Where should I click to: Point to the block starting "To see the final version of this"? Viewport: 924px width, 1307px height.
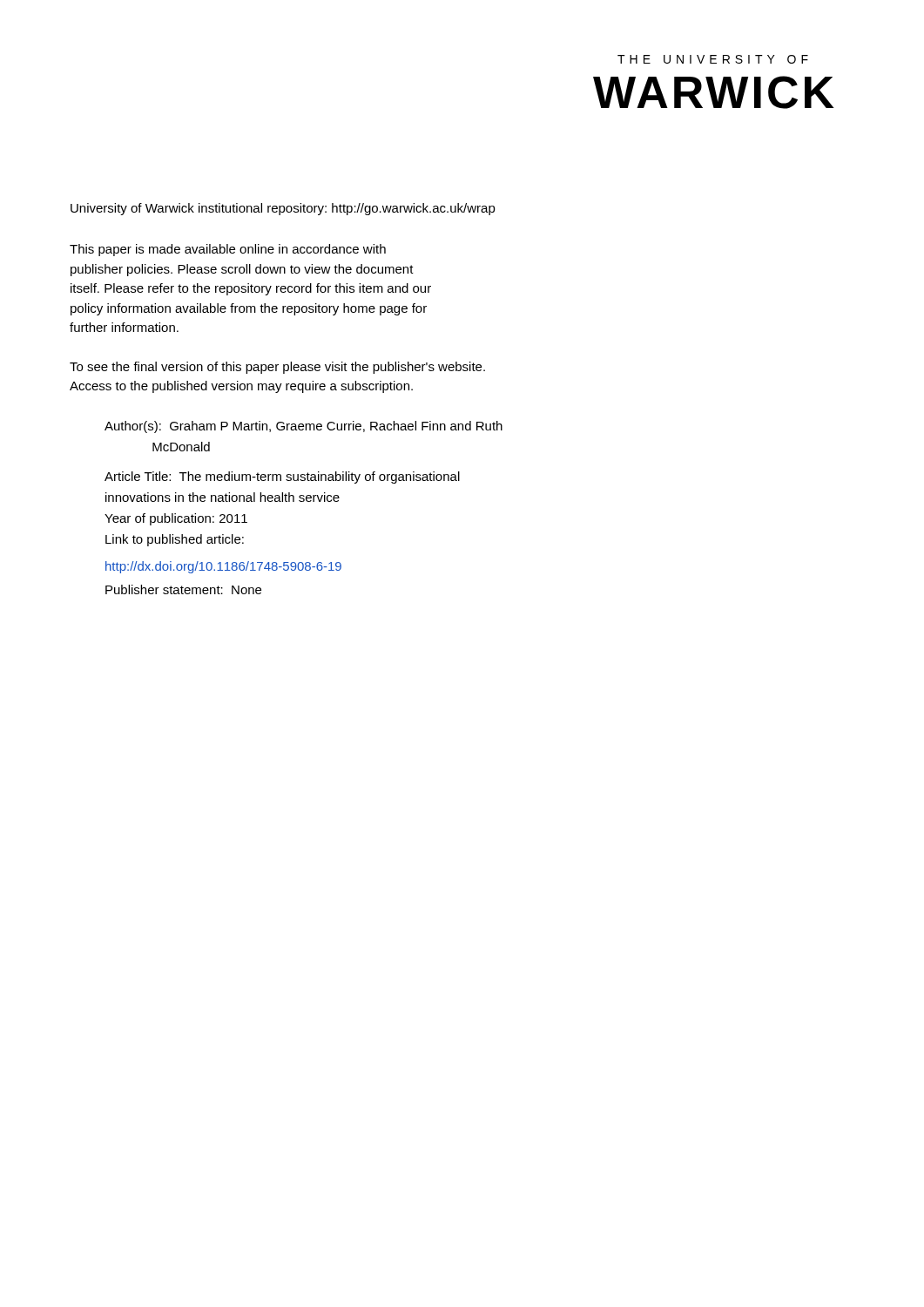[278, 376]
